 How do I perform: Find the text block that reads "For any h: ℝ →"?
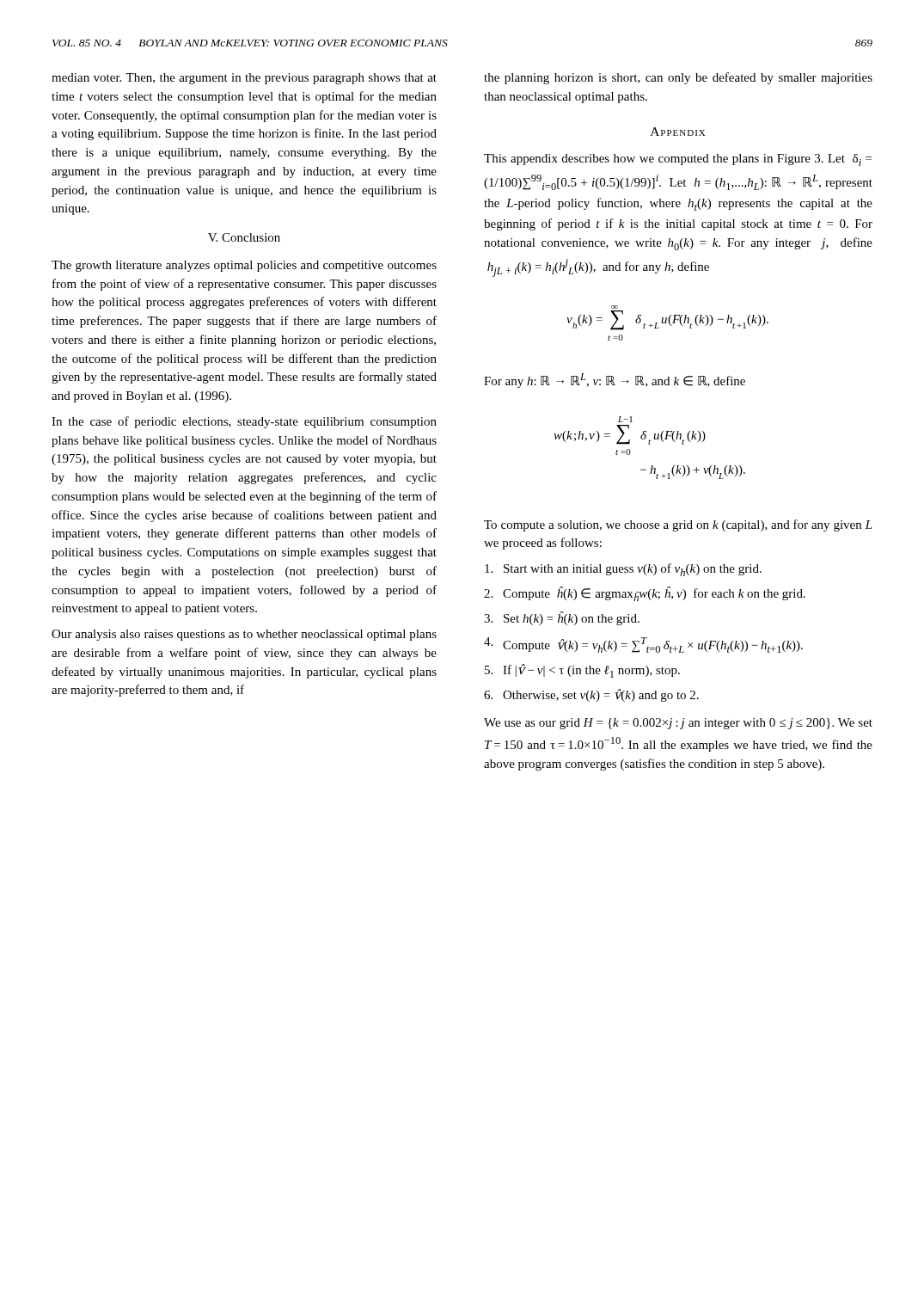[x=678, y=380]
